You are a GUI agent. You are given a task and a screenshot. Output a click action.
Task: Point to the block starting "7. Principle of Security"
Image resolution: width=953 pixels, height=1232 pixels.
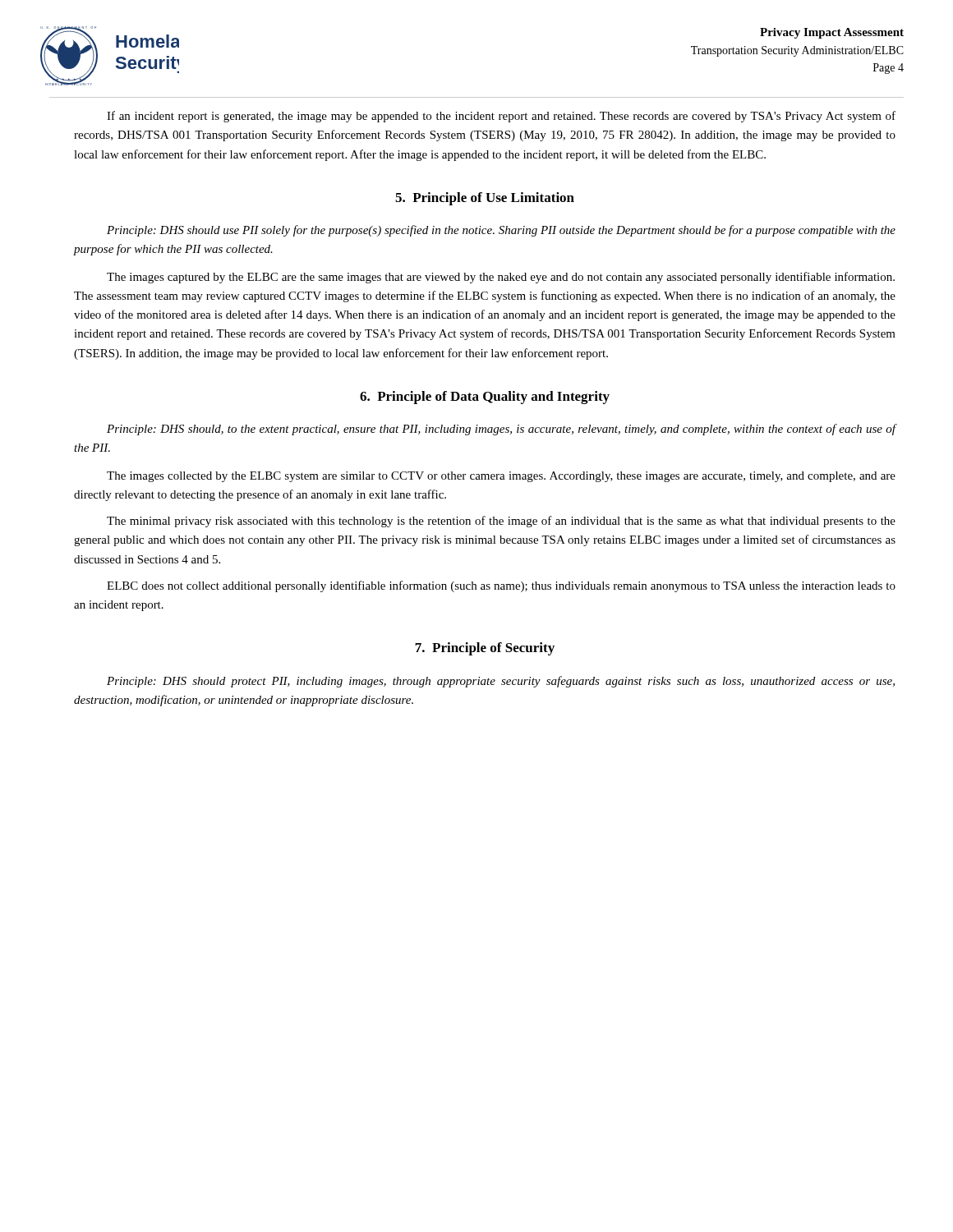click(485, 648)
